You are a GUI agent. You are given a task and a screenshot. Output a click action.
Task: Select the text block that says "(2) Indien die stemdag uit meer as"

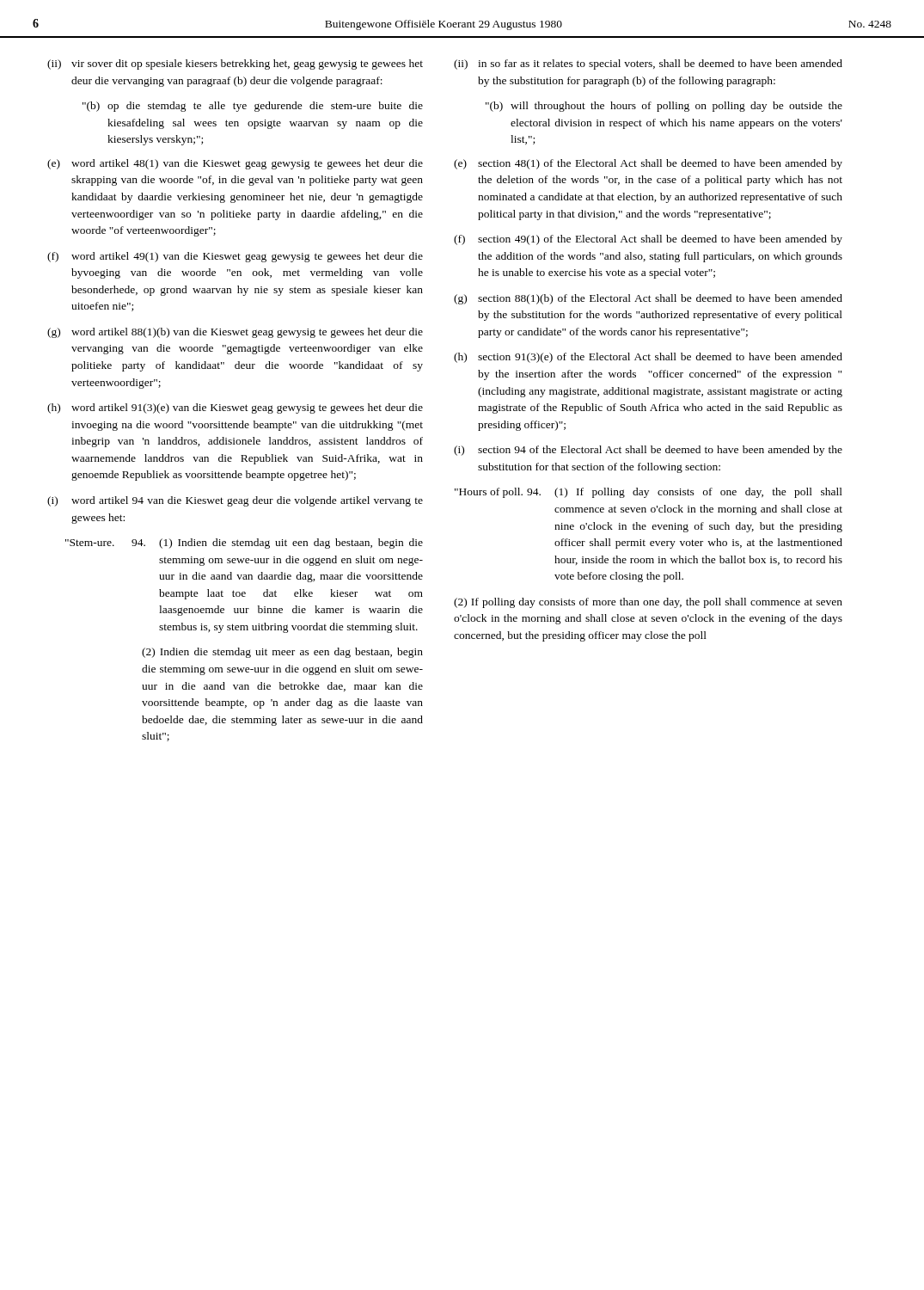pos(282,694)
